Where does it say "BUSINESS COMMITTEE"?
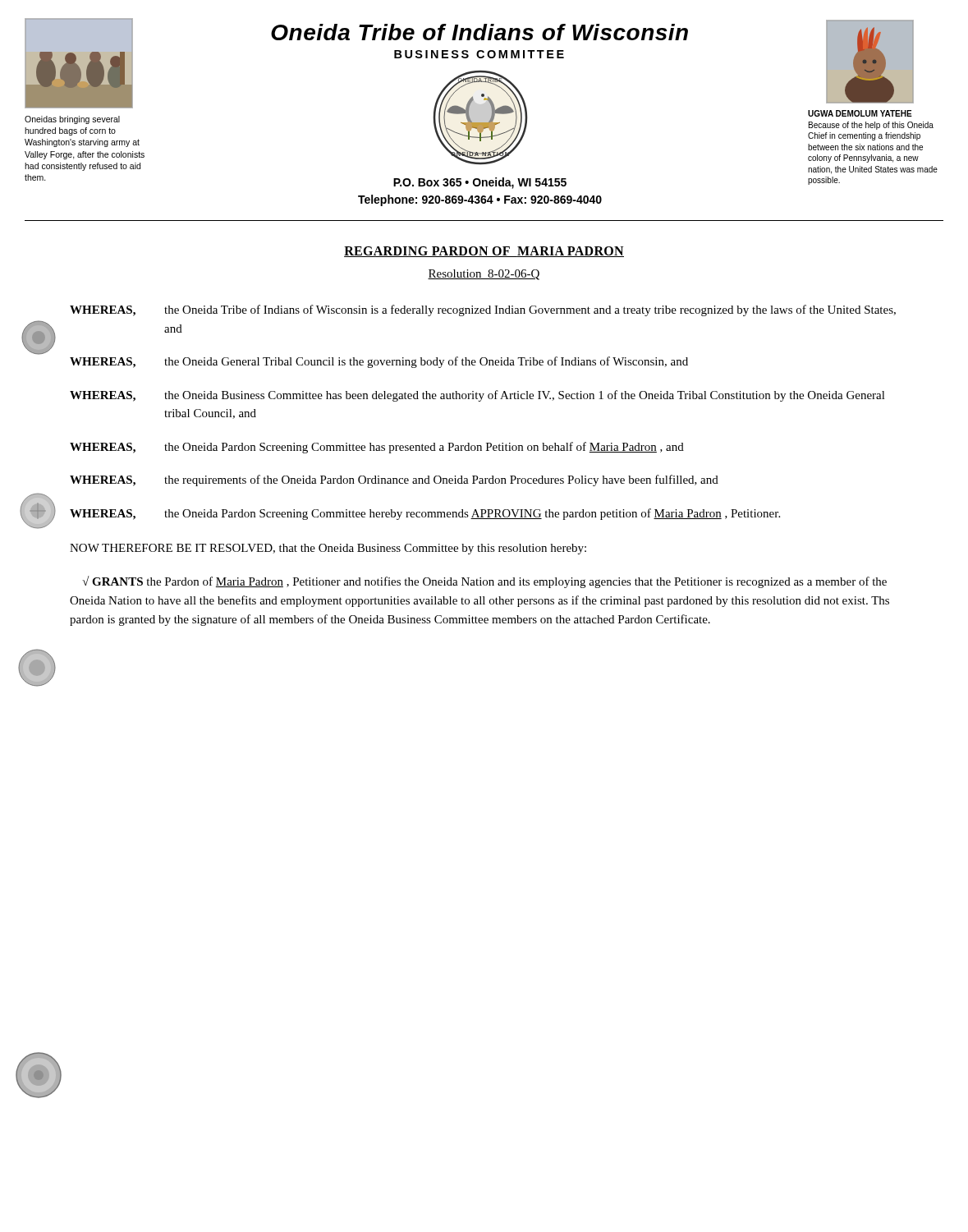Viewport: 968px width, 1232px height. [x=480, y=54]
